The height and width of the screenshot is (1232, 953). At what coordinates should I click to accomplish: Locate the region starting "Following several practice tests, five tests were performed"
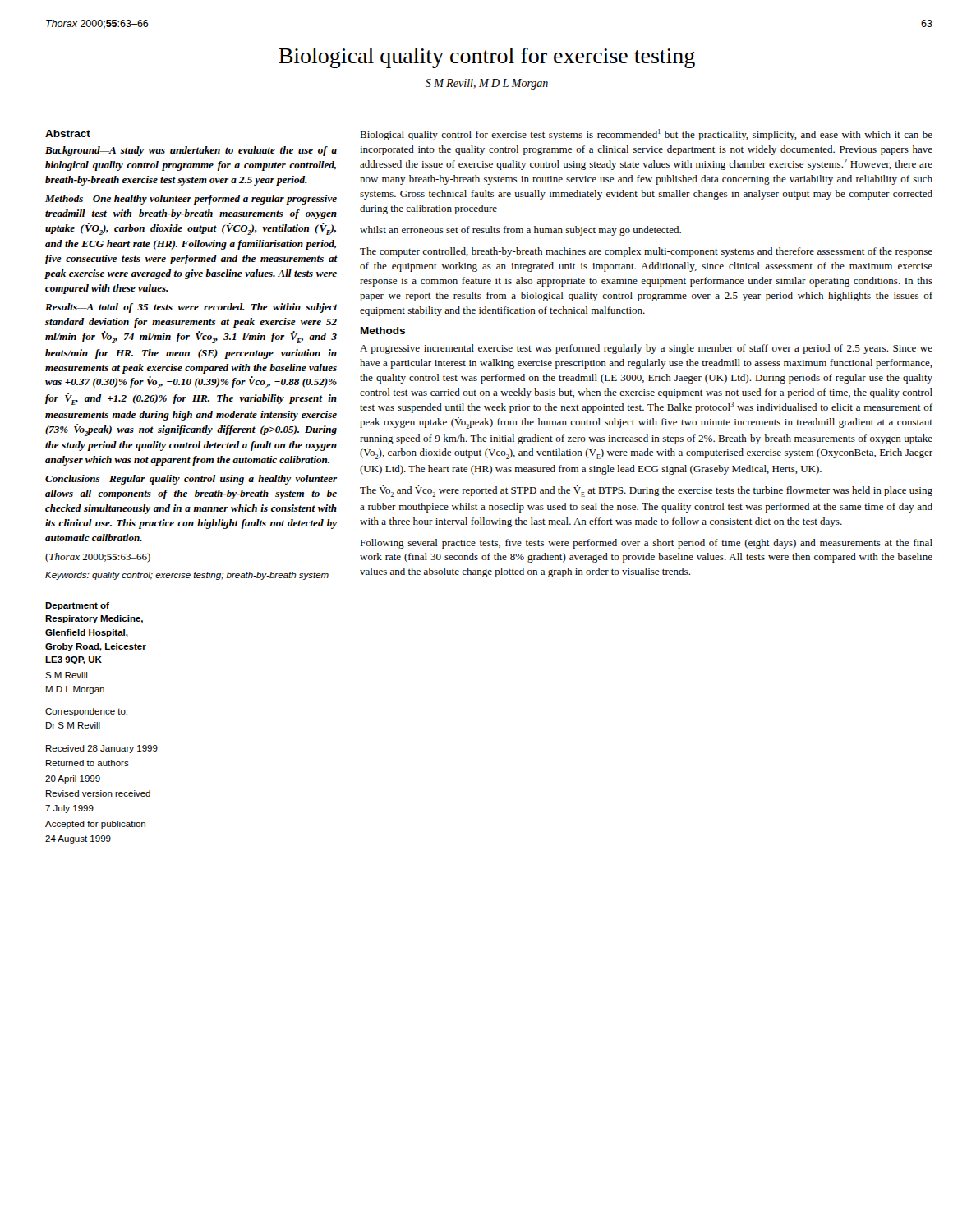(x=646, y=557)
